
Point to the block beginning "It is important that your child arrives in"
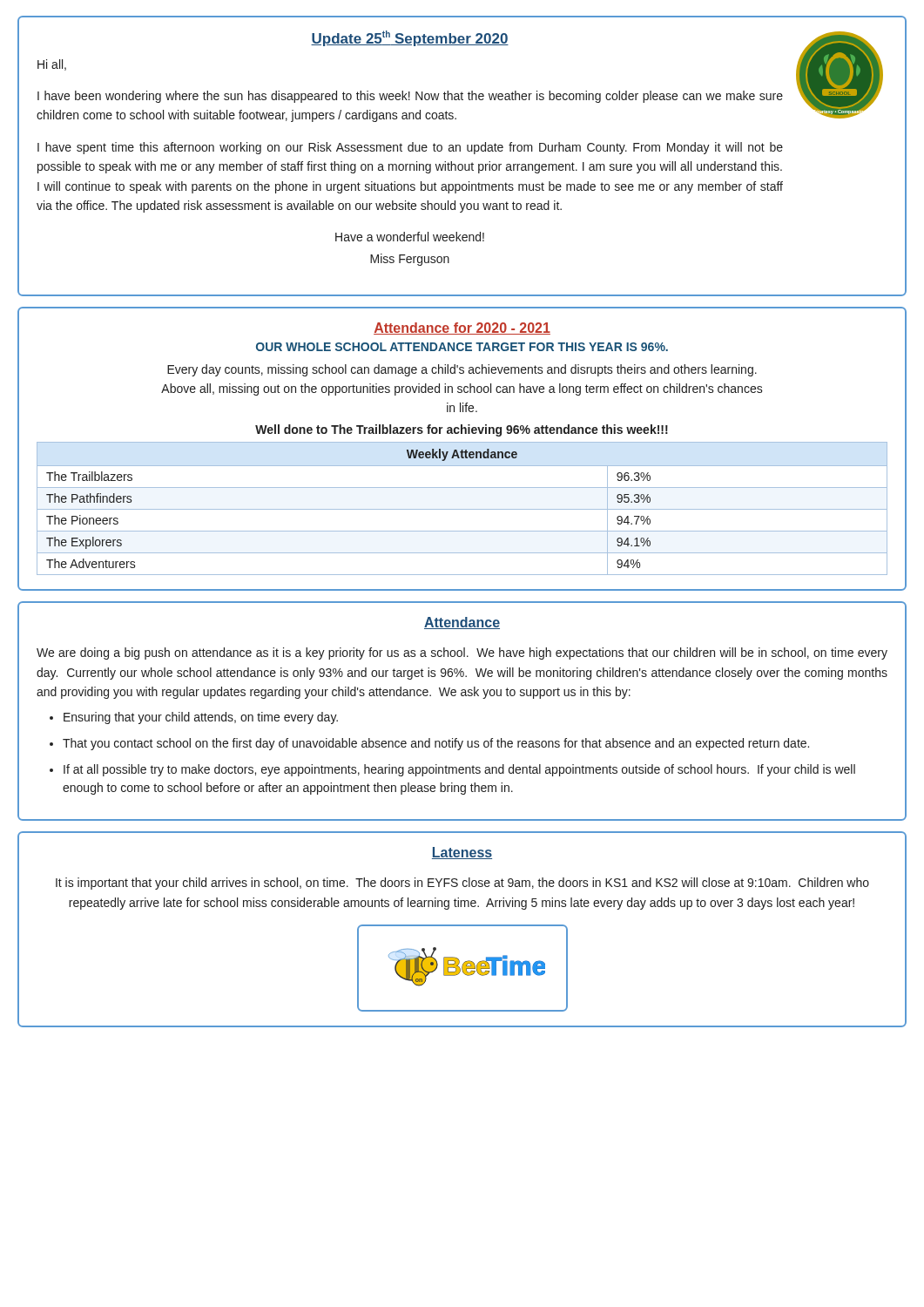(462, 893)
